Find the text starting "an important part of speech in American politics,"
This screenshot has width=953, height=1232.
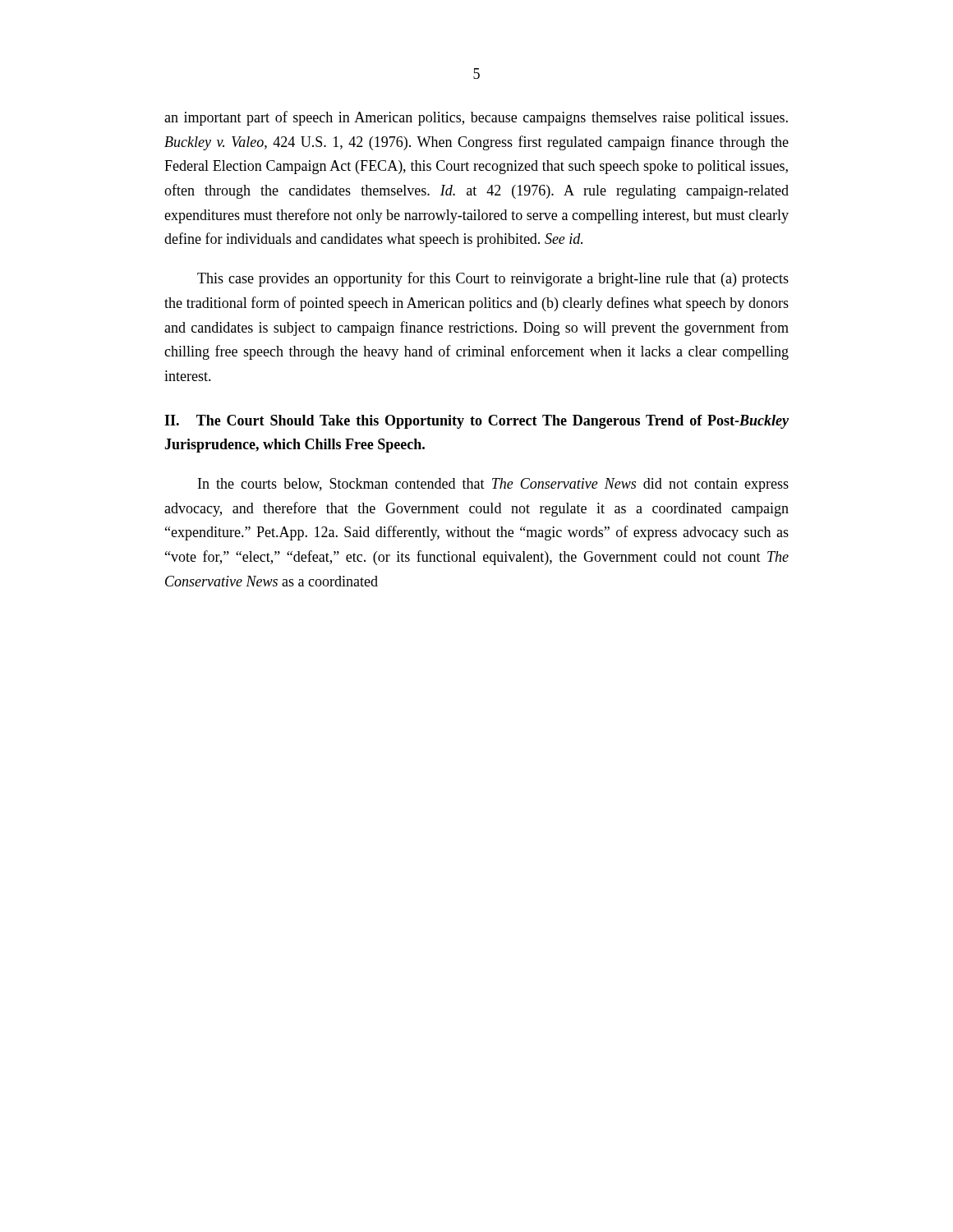pyautogui.click(x=476, y=179)
